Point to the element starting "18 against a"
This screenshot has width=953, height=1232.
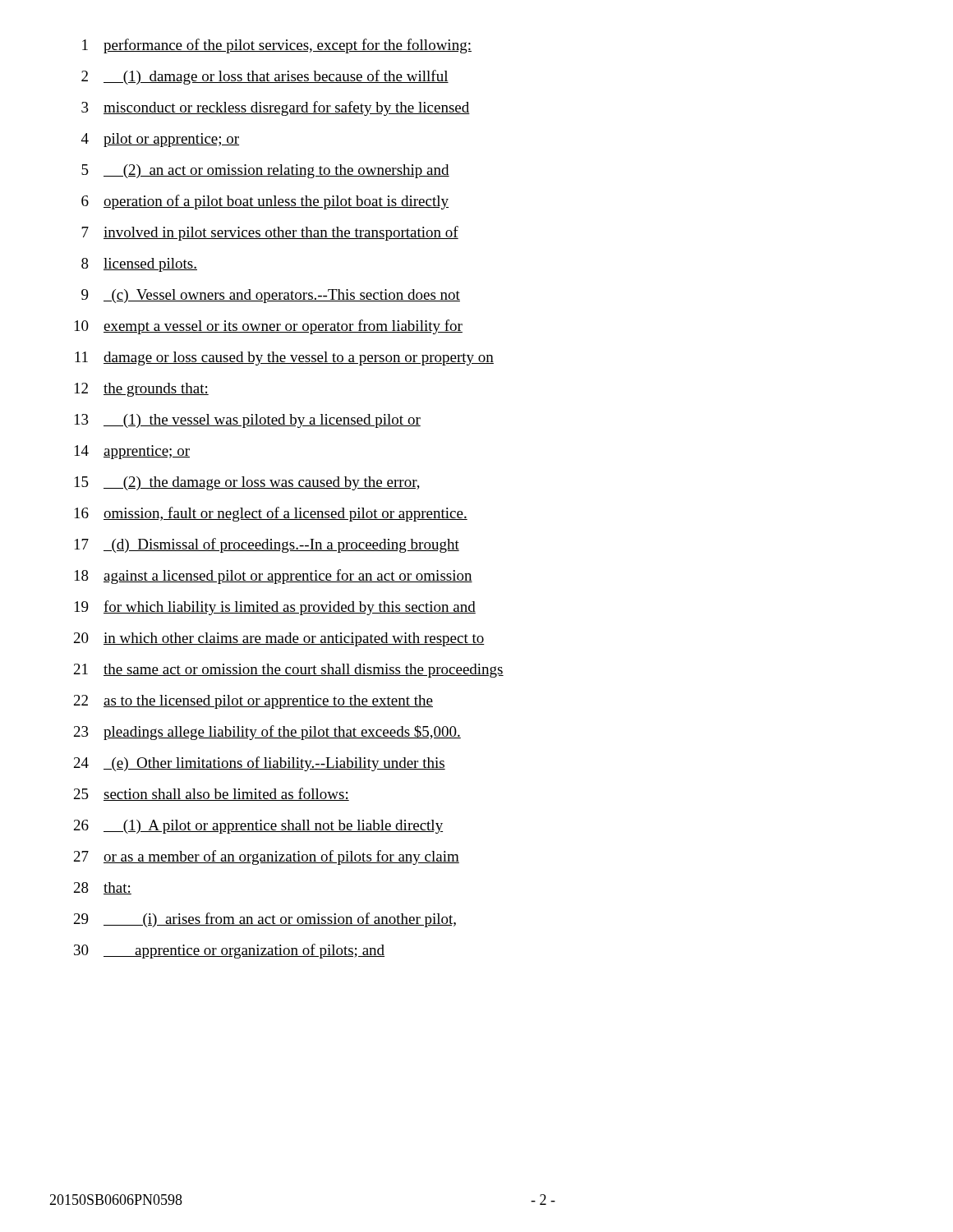[x=476, y=576]
